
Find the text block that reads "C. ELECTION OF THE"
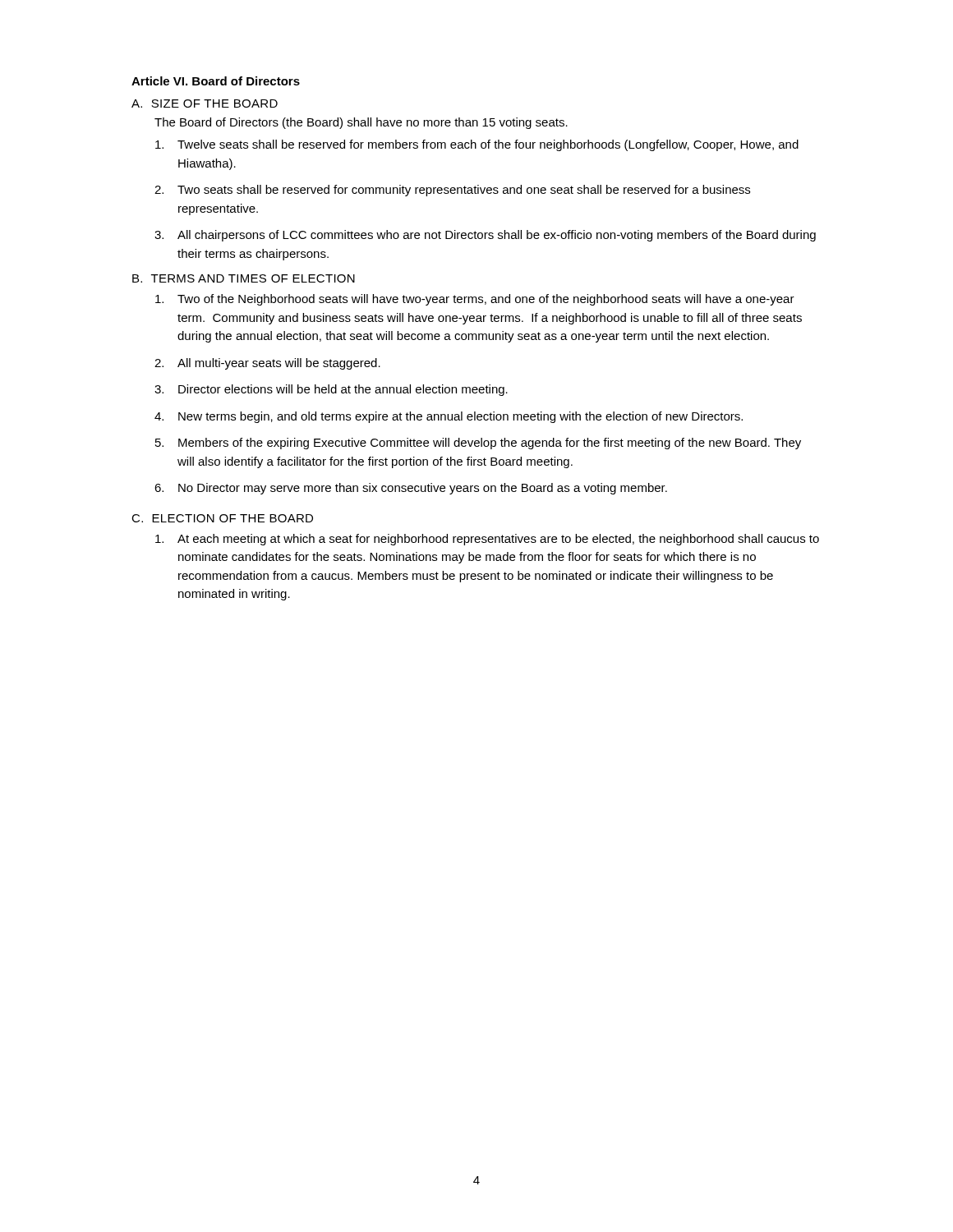click(223, 517)
